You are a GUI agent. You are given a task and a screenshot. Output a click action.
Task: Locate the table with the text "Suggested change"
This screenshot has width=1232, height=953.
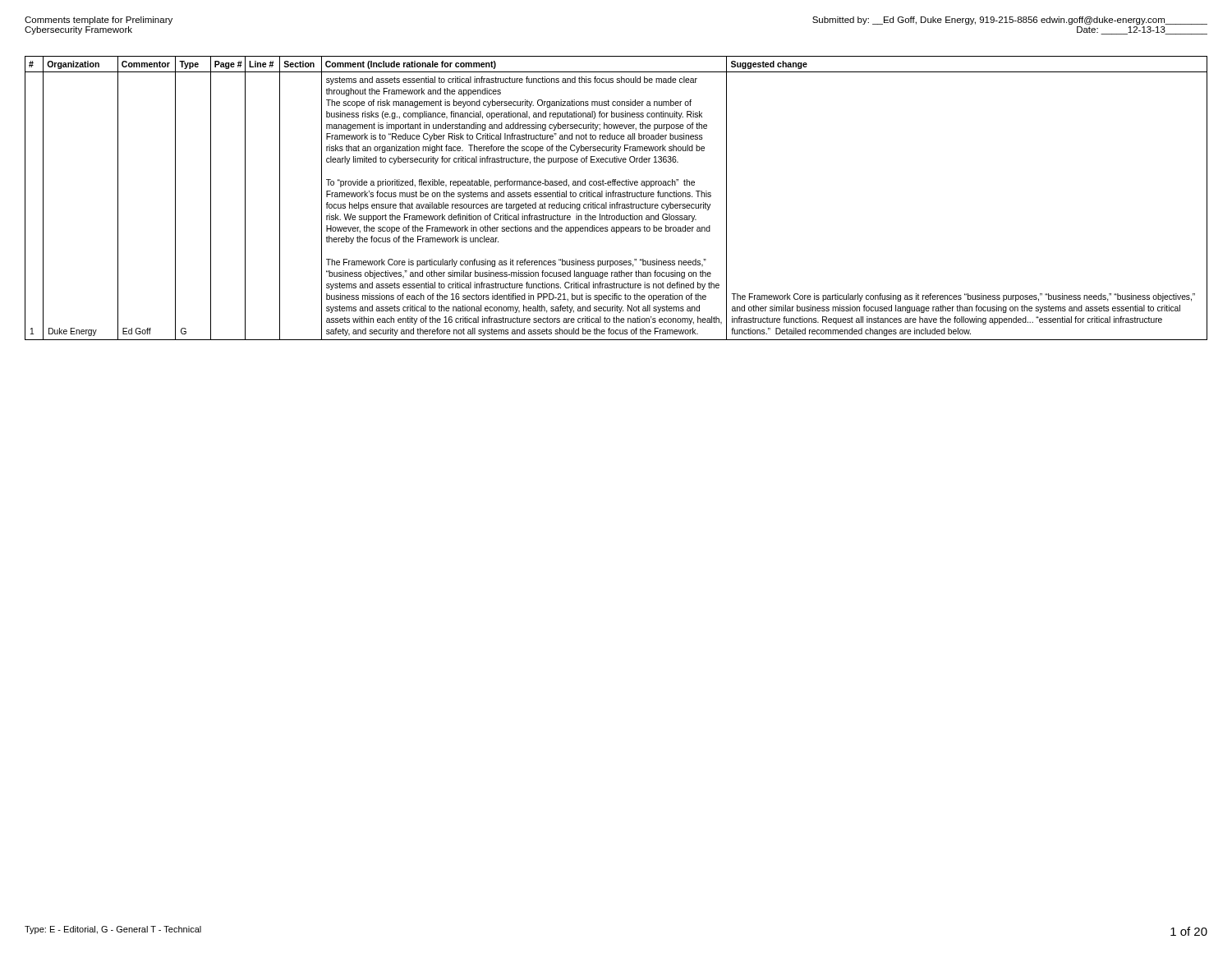(x=616, y=476)
